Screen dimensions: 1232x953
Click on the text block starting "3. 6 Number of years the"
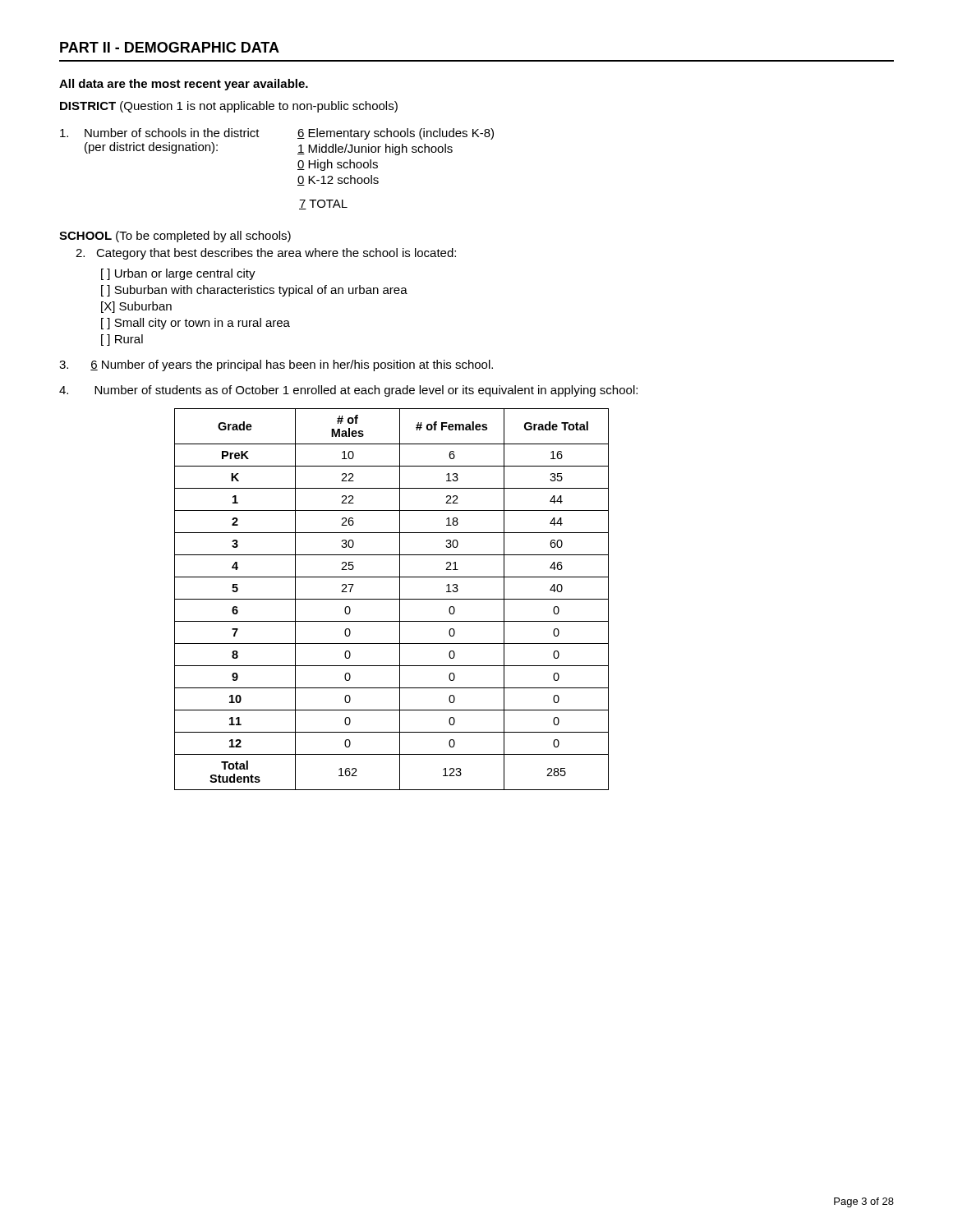pos(277,364)
